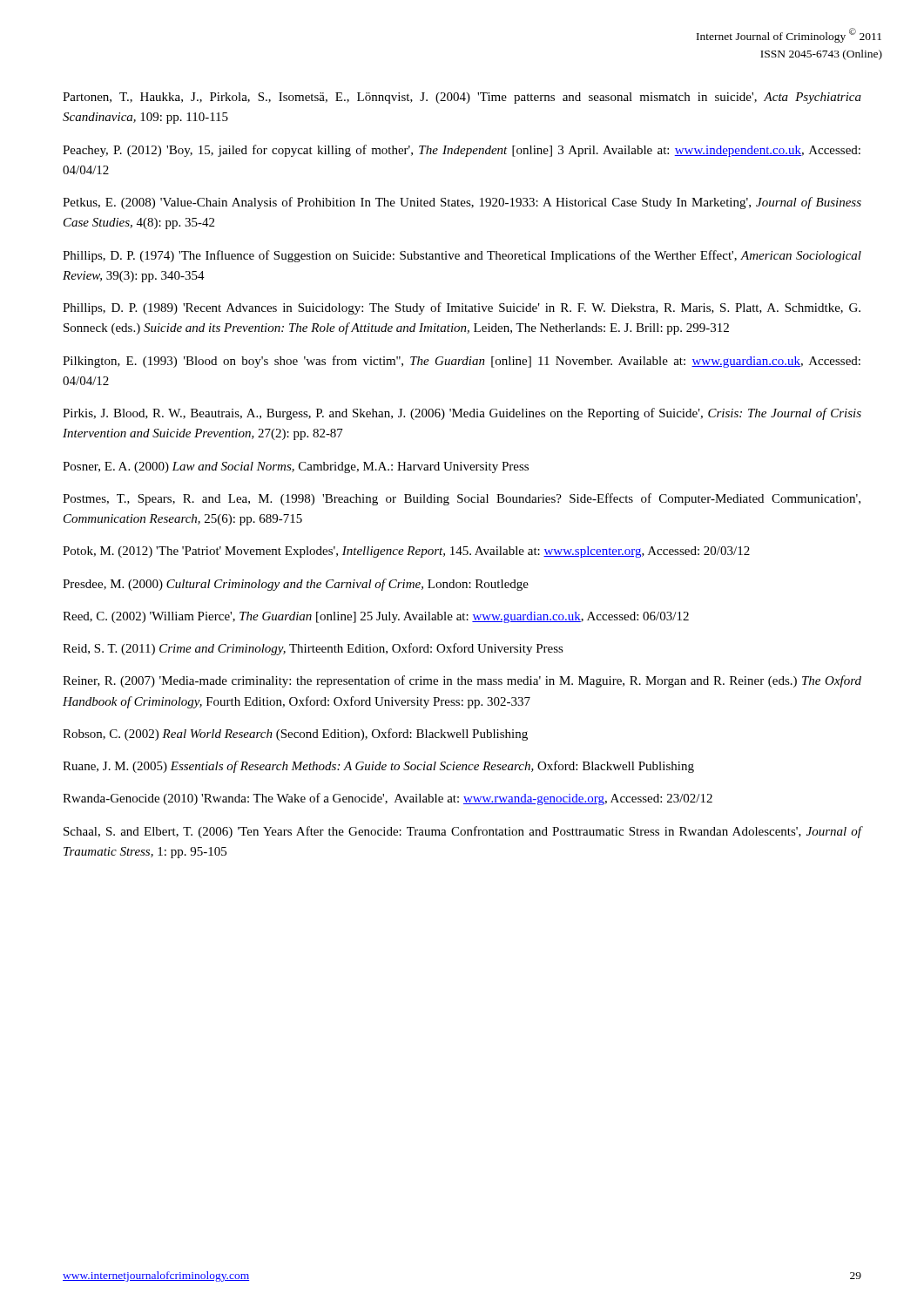Screen dimensions: 1307x924
Task: Find the element starting "Potok, M. (2012) 'The 'Patriot' Movement"
Action: click(406, 551)
